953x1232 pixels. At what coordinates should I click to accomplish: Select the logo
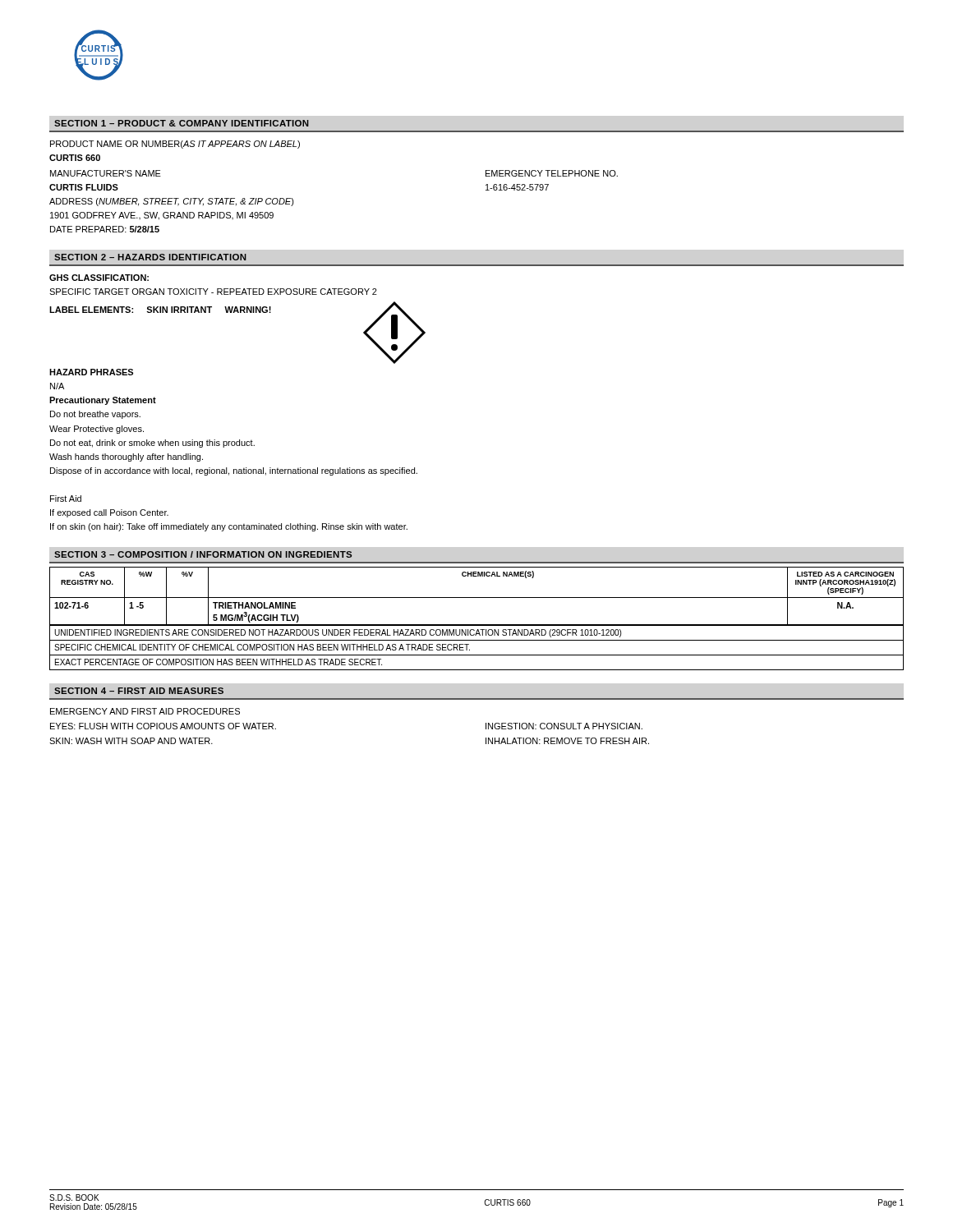pos(476,60)
